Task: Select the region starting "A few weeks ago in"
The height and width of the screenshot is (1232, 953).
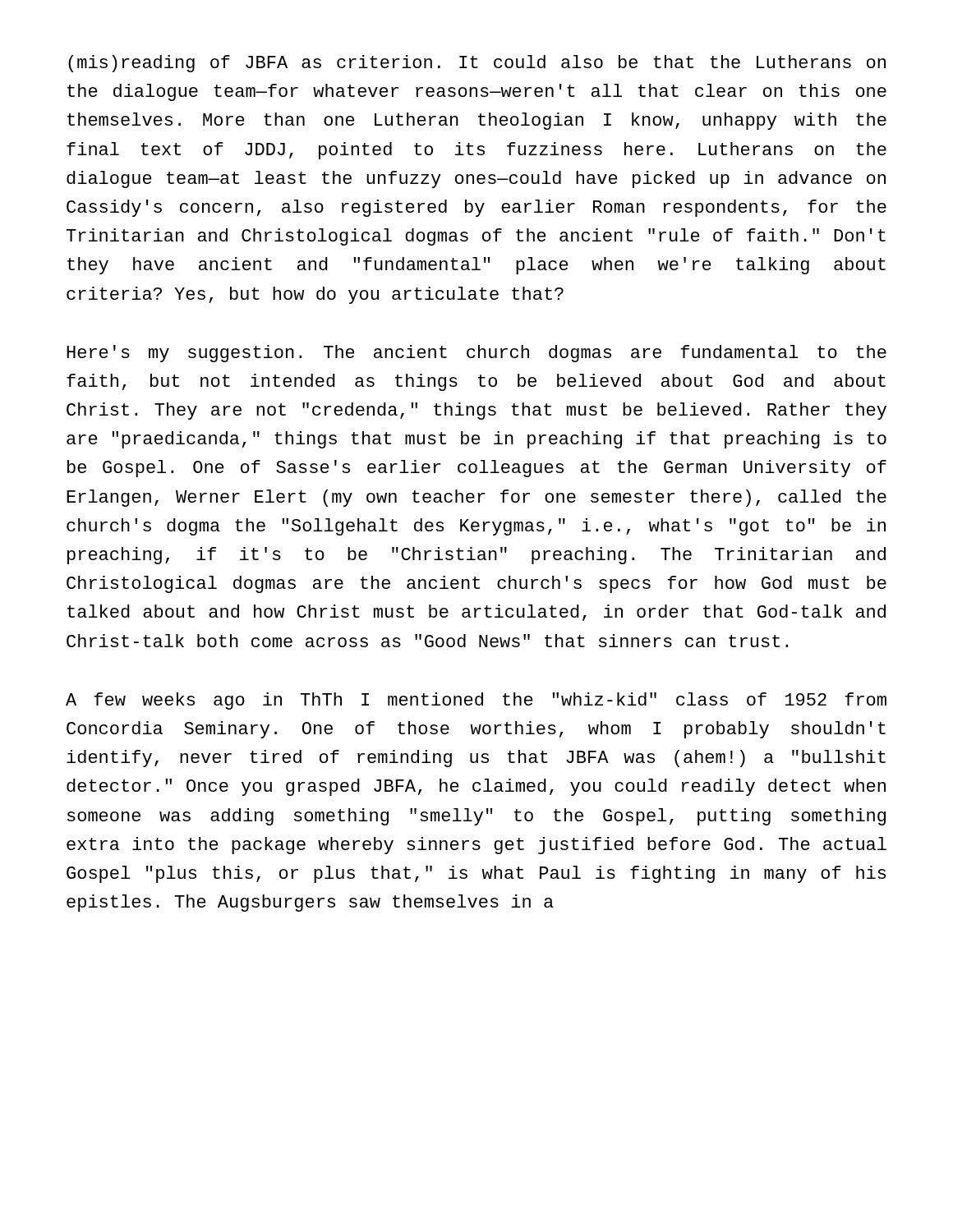Action: [476, 802]
